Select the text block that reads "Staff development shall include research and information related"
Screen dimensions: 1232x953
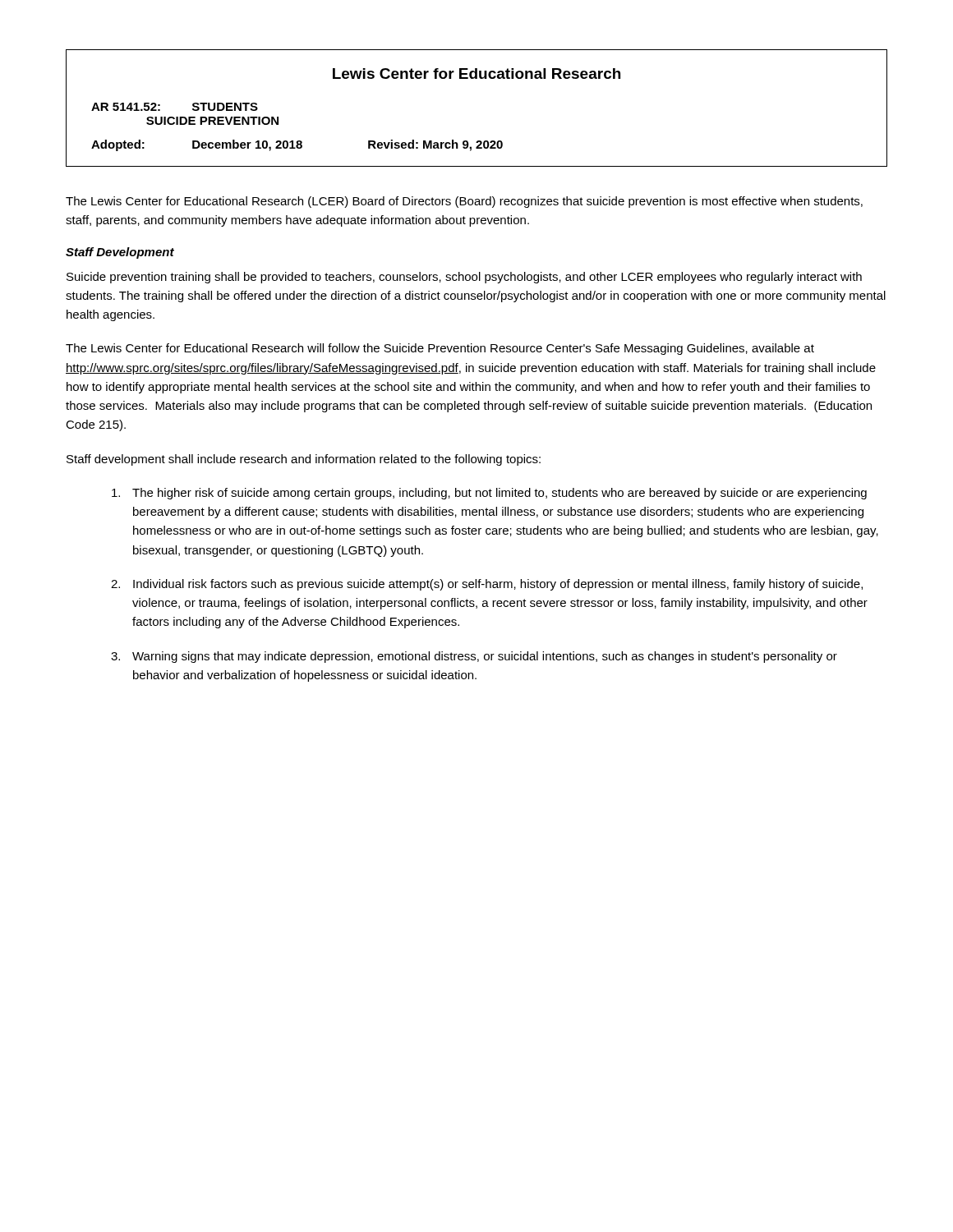(304, 458)
